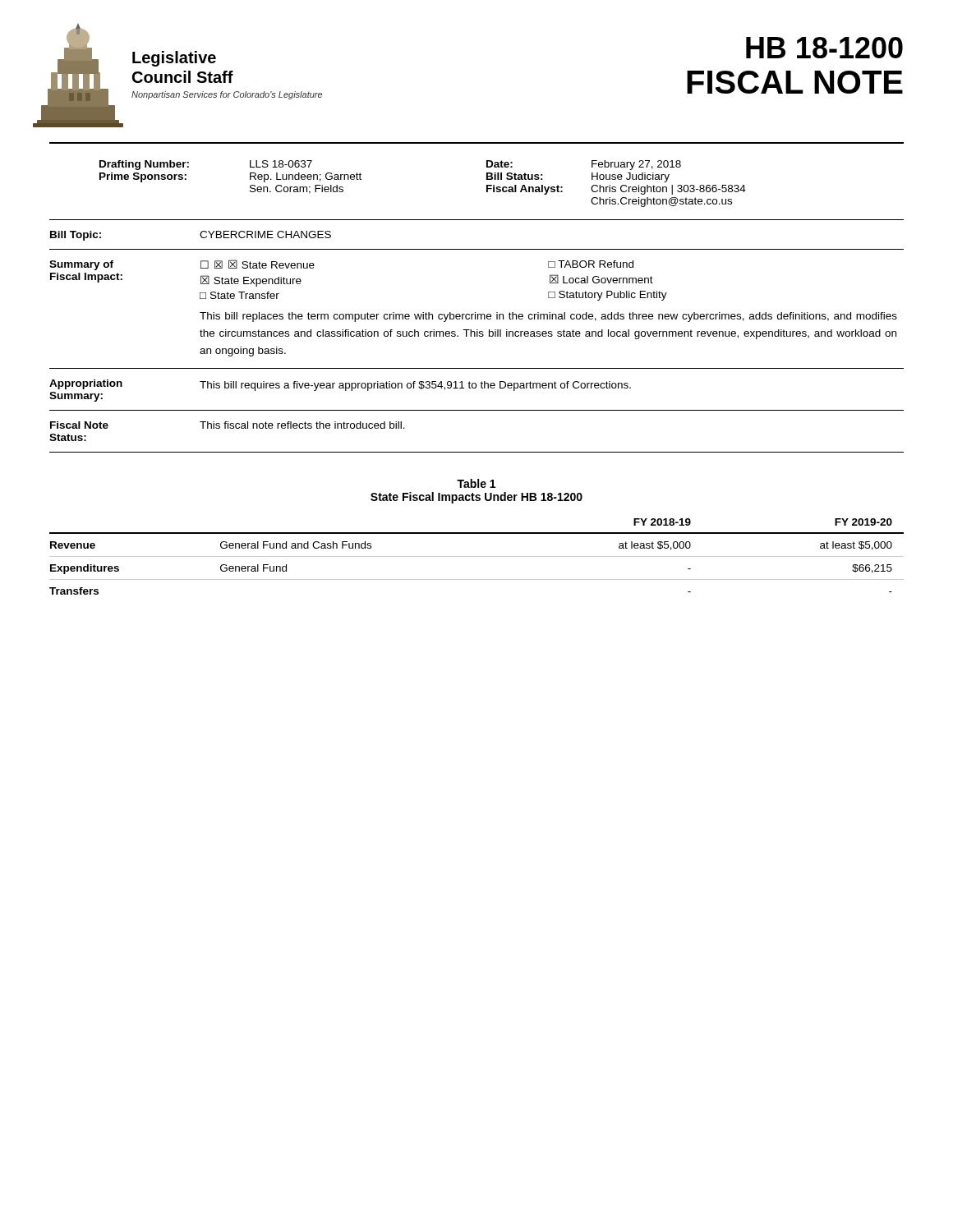Find the table that mentions "Summary ofFiscal Impact:"

(476, 309)
